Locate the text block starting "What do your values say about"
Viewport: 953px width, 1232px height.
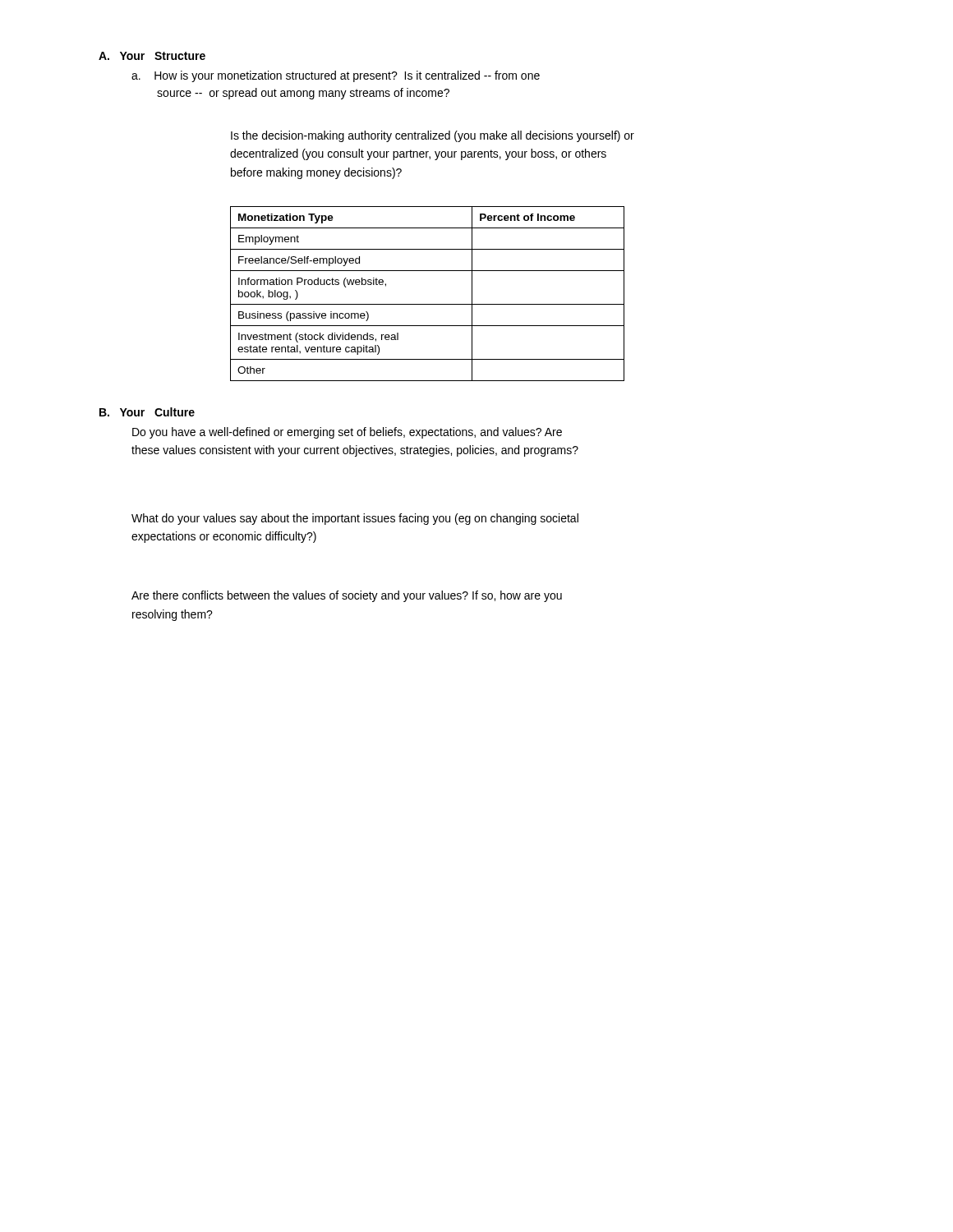point(355,527)
